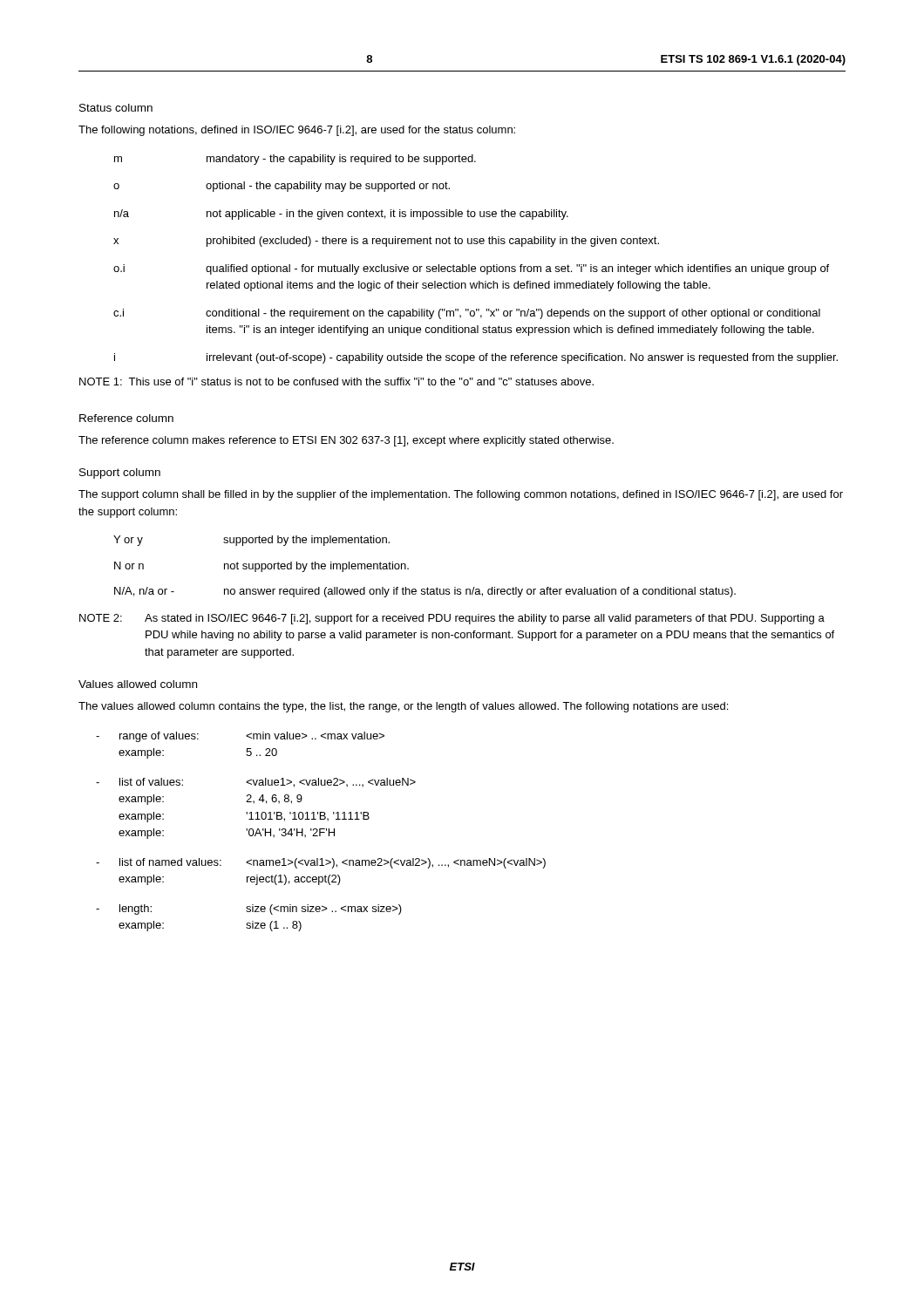Locate the list item containing "x prohibited (excluded) - there is"
Image resolution: width=924 pixels, height=1308 pixels.
(x=462, y=240)
